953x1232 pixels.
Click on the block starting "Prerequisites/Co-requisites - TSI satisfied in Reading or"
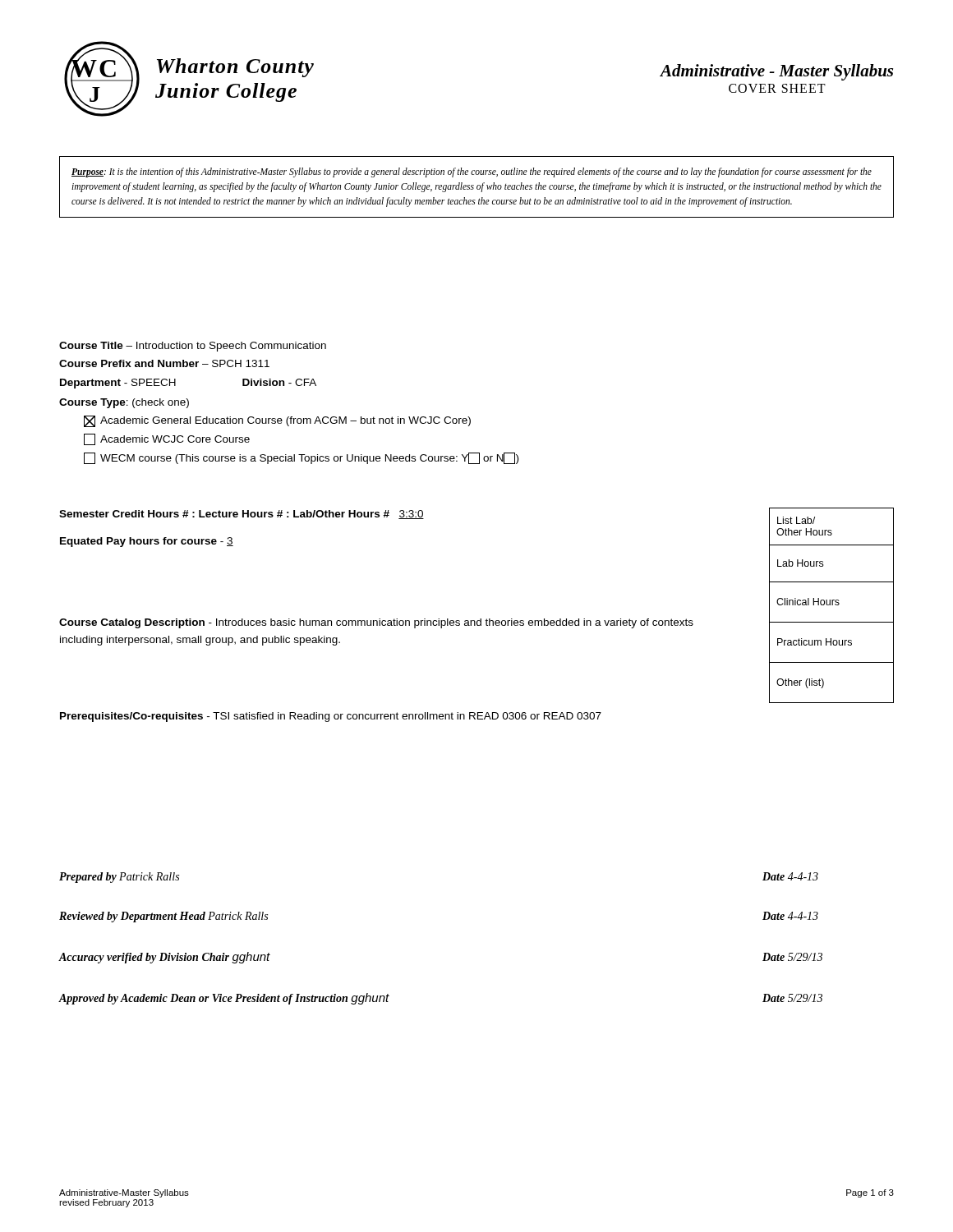tap(330, 716)
